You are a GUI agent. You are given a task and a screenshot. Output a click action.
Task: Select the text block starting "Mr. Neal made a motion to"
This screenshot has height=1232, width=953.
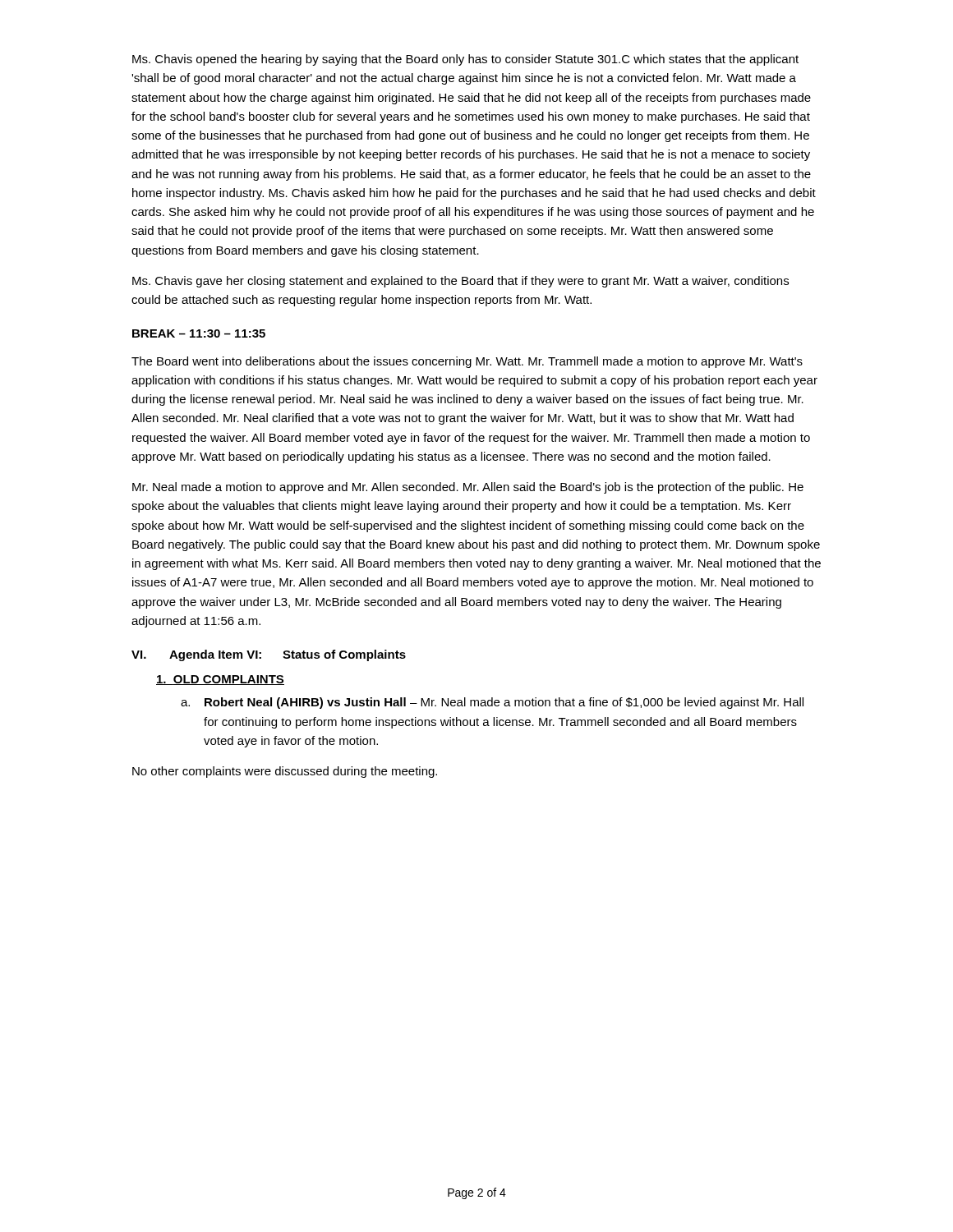coord(476,553)
